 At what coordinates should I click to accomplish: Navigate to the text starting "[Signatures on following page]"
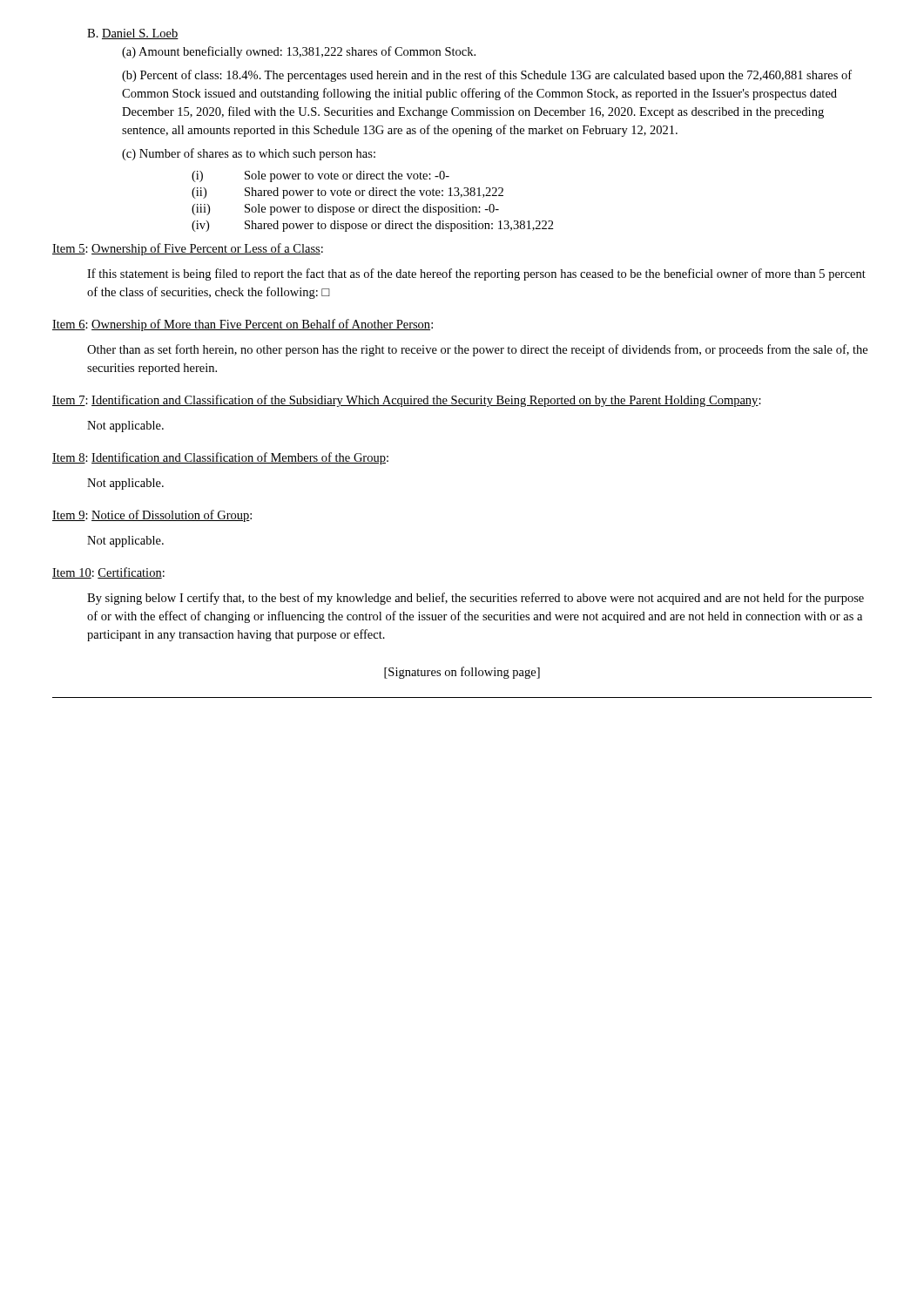462,672
